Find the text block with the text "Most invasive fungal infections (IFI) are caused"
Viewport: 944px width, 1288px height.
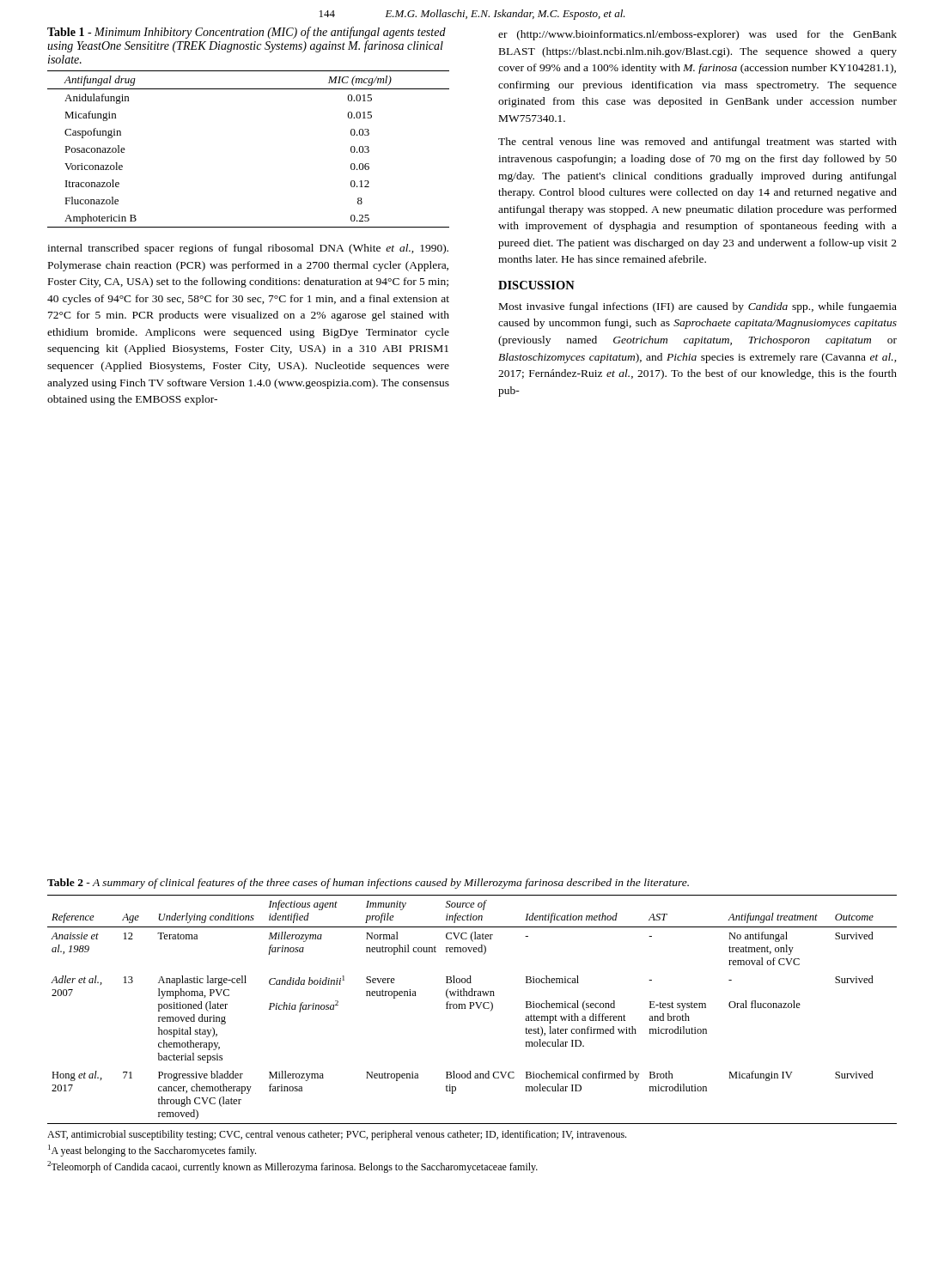pos(698,348)
